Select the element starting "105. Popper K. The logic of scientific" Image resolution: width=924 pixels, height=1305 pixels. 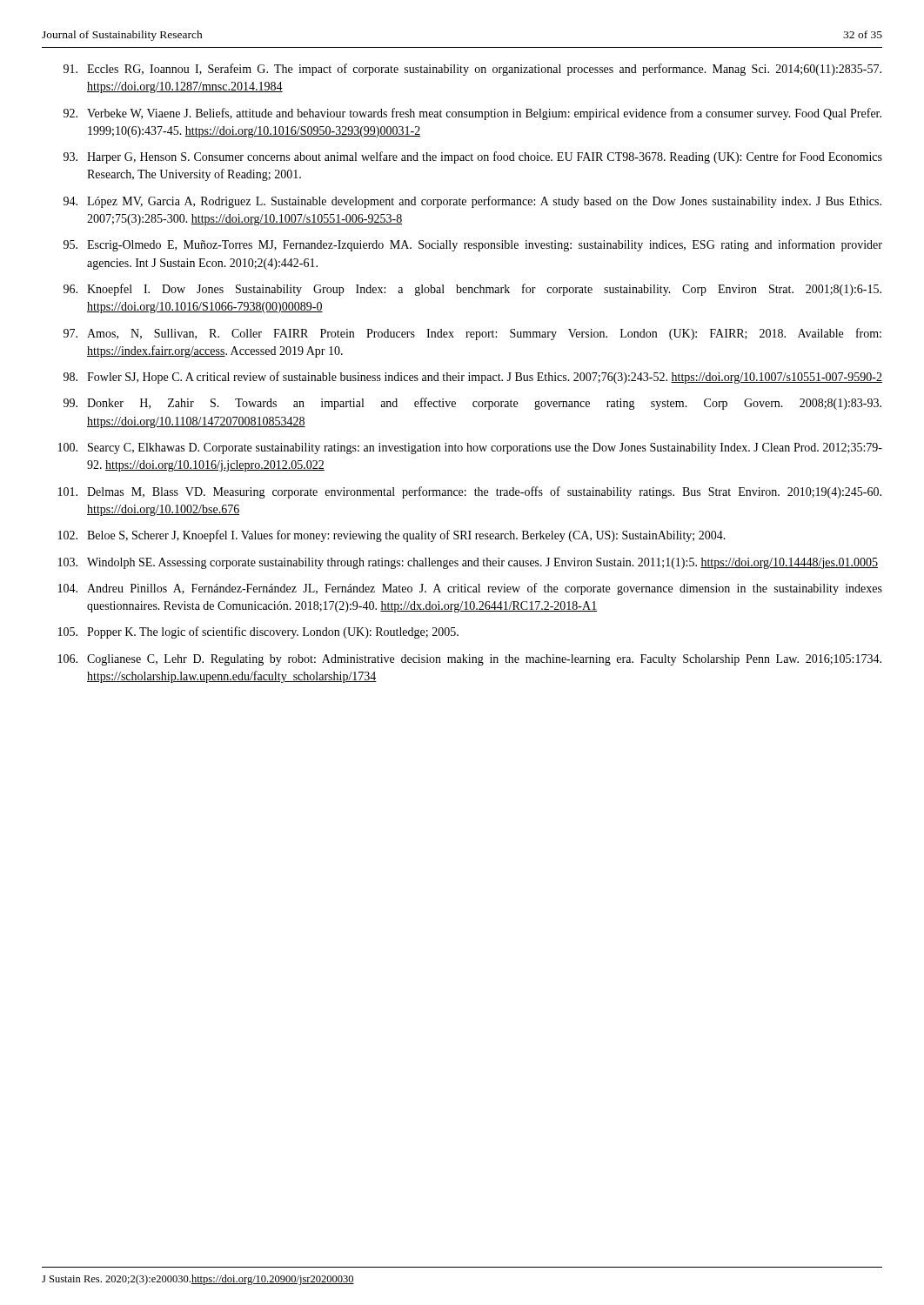(x=462, y=633)
